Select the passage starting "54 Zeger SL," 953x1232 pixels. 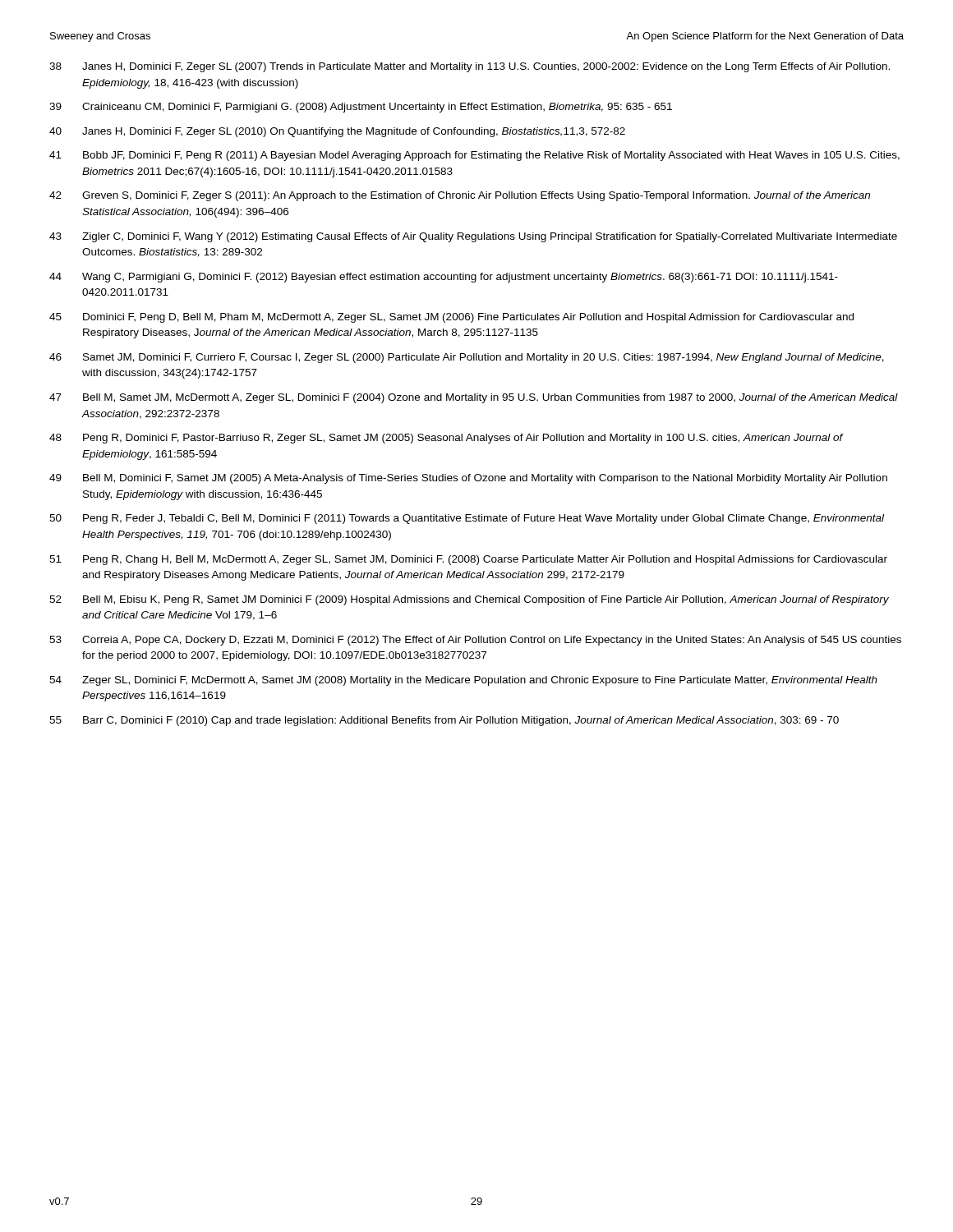point(476,688)
